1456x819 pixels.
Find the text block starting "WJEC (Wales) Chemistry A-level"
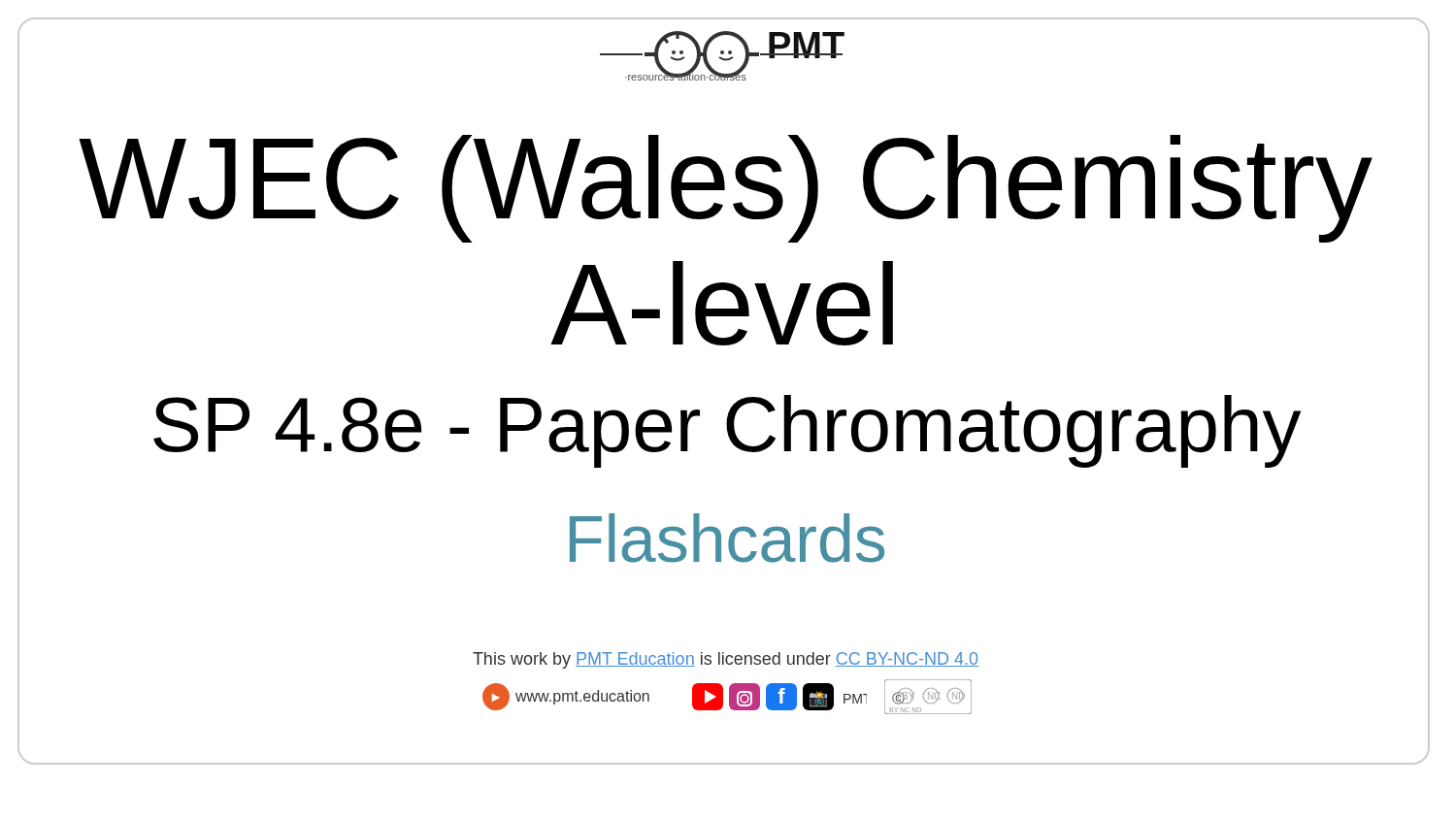pos(726,294)
